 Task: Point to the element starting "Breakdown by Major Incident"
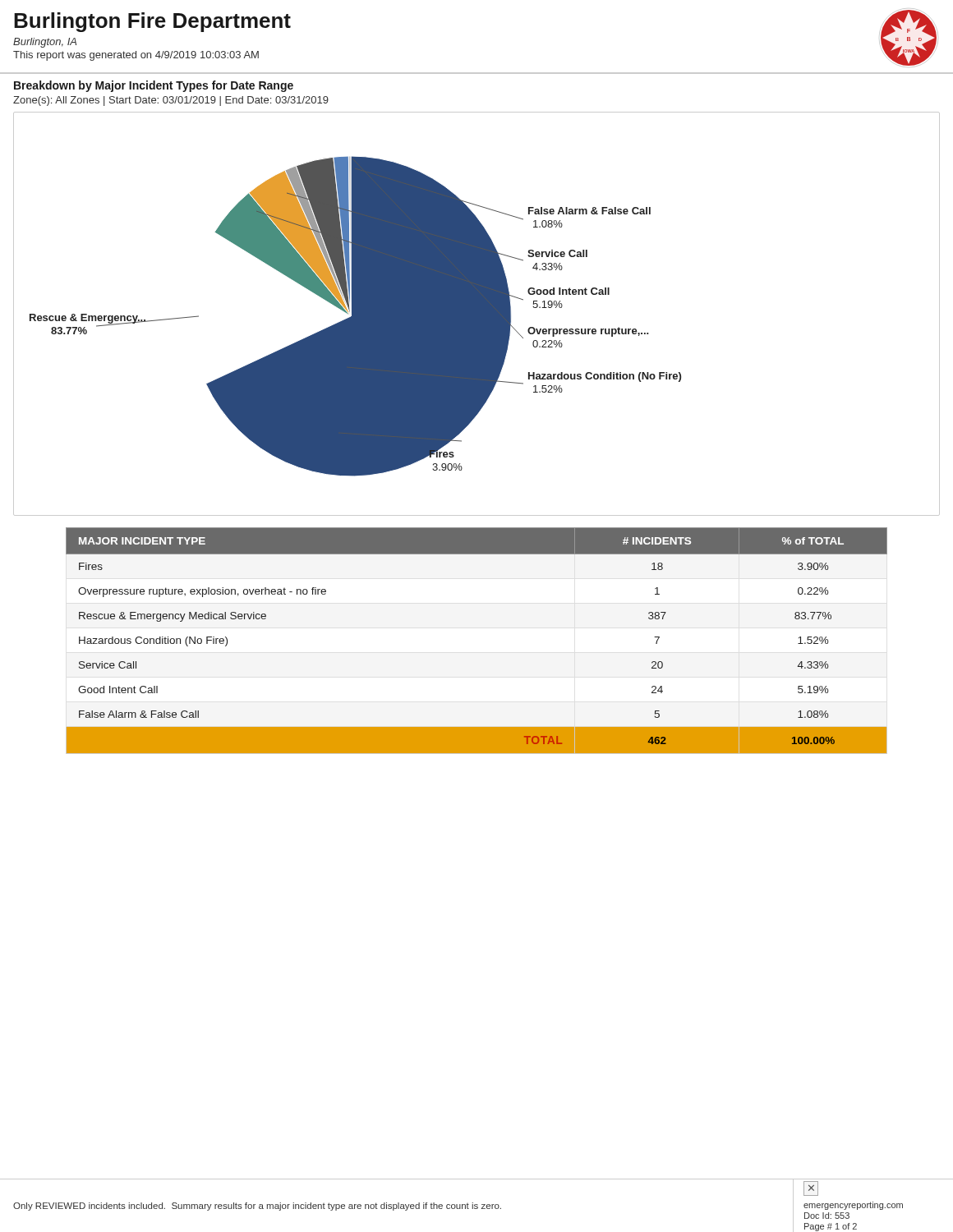coord(171,92)
